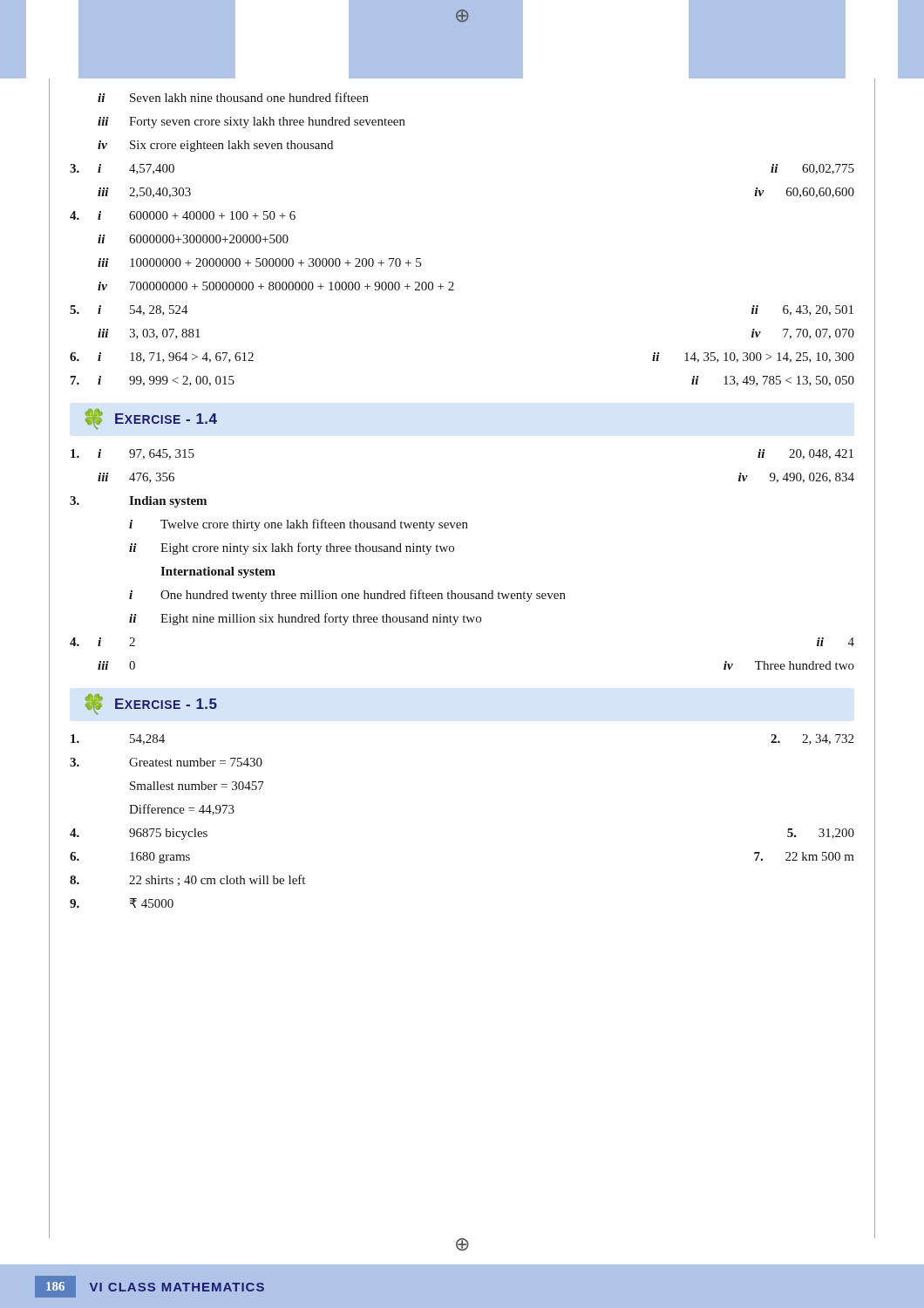The image size is (924, 1308).
Task: Locate the block starting "8. 22 shirts ; 40"
Action: click(x=187, y=880)
